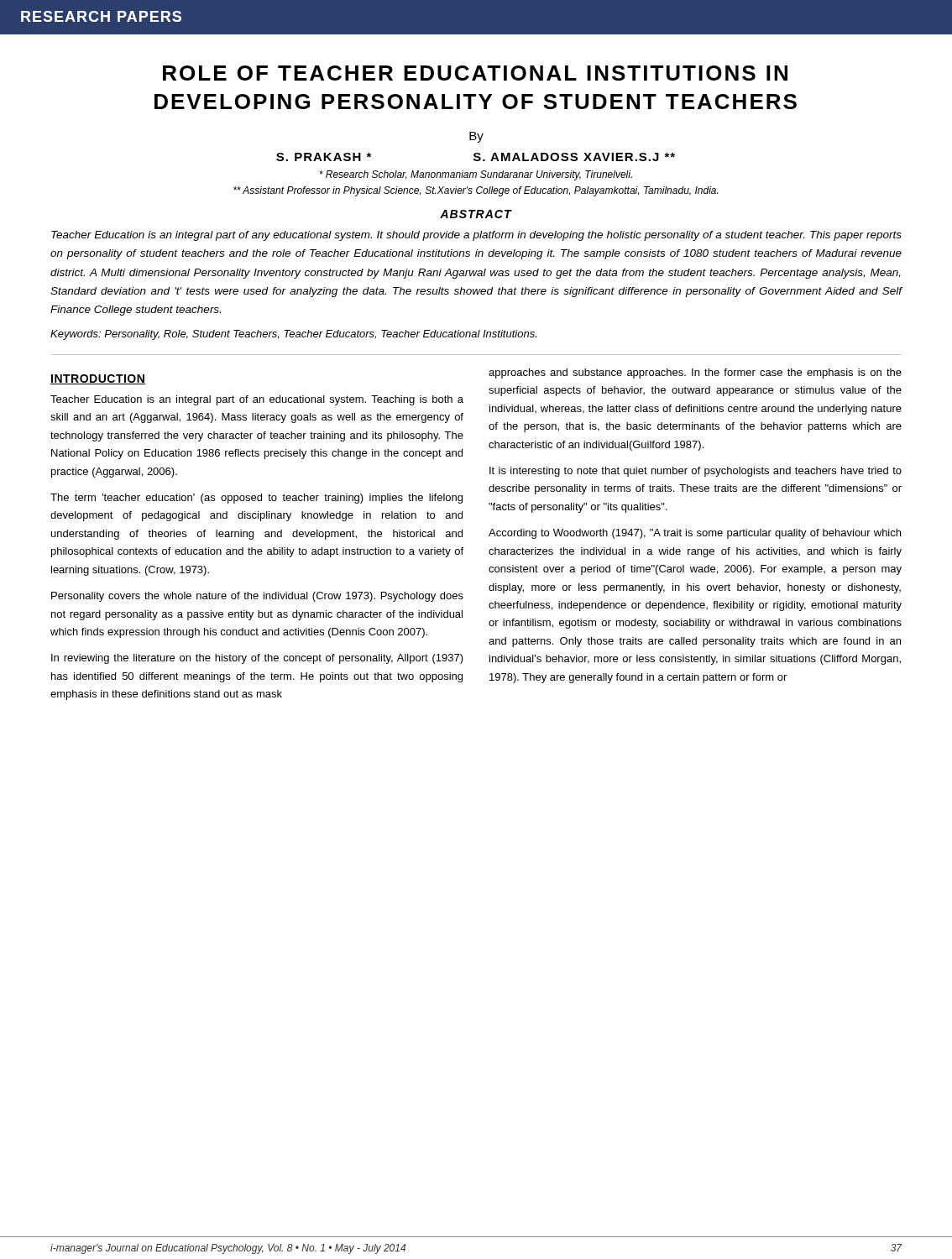Select the text block that reads "Keywords: Personality, Role, Student"
The image size is (952, 1259).
(294, 334)
